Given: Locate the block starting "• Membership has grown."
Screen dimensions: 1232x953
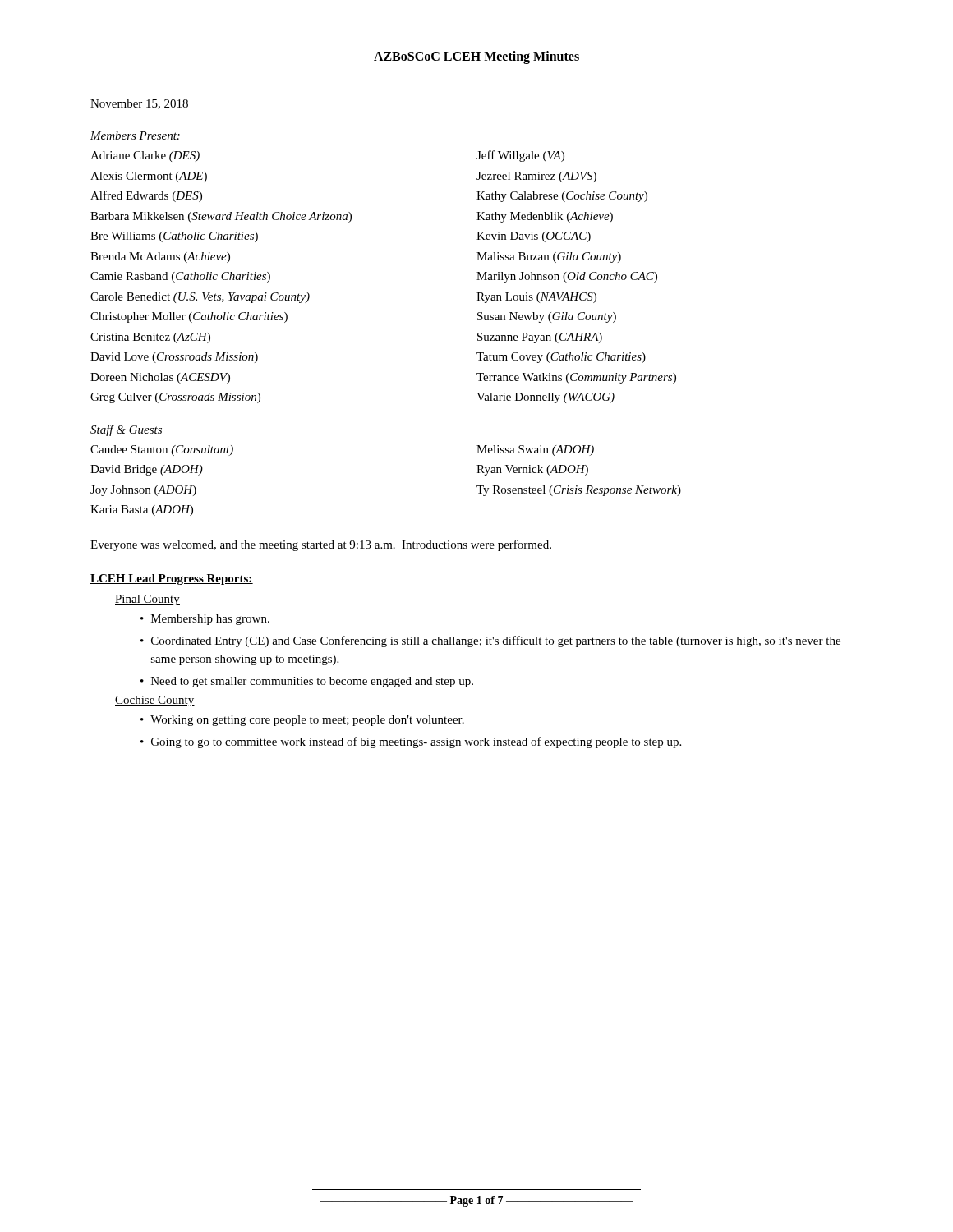Looking at the screenshot, I should pos(205,620).
